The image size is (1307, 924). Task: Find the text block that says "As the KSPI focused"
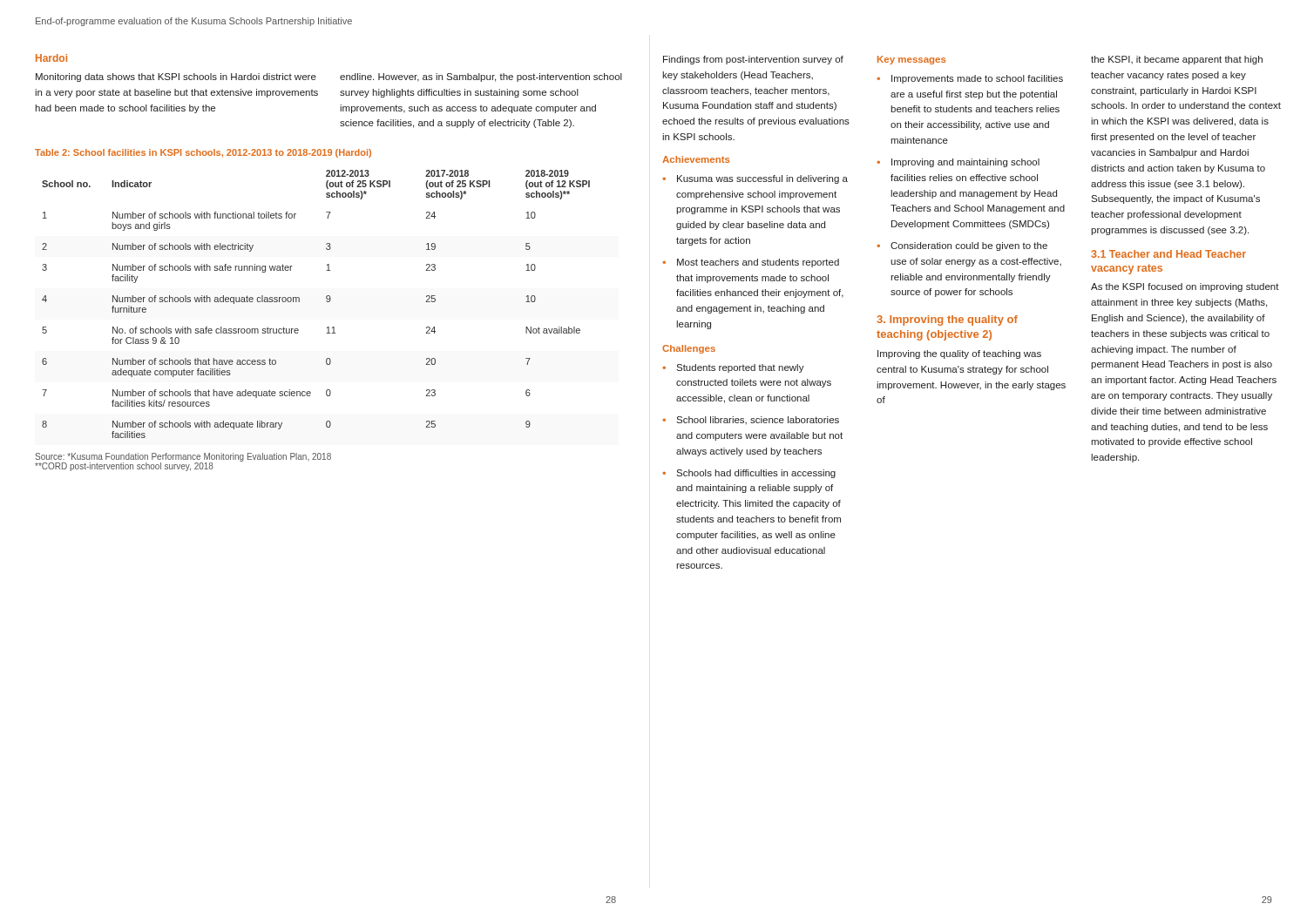tap(1185, 372)
